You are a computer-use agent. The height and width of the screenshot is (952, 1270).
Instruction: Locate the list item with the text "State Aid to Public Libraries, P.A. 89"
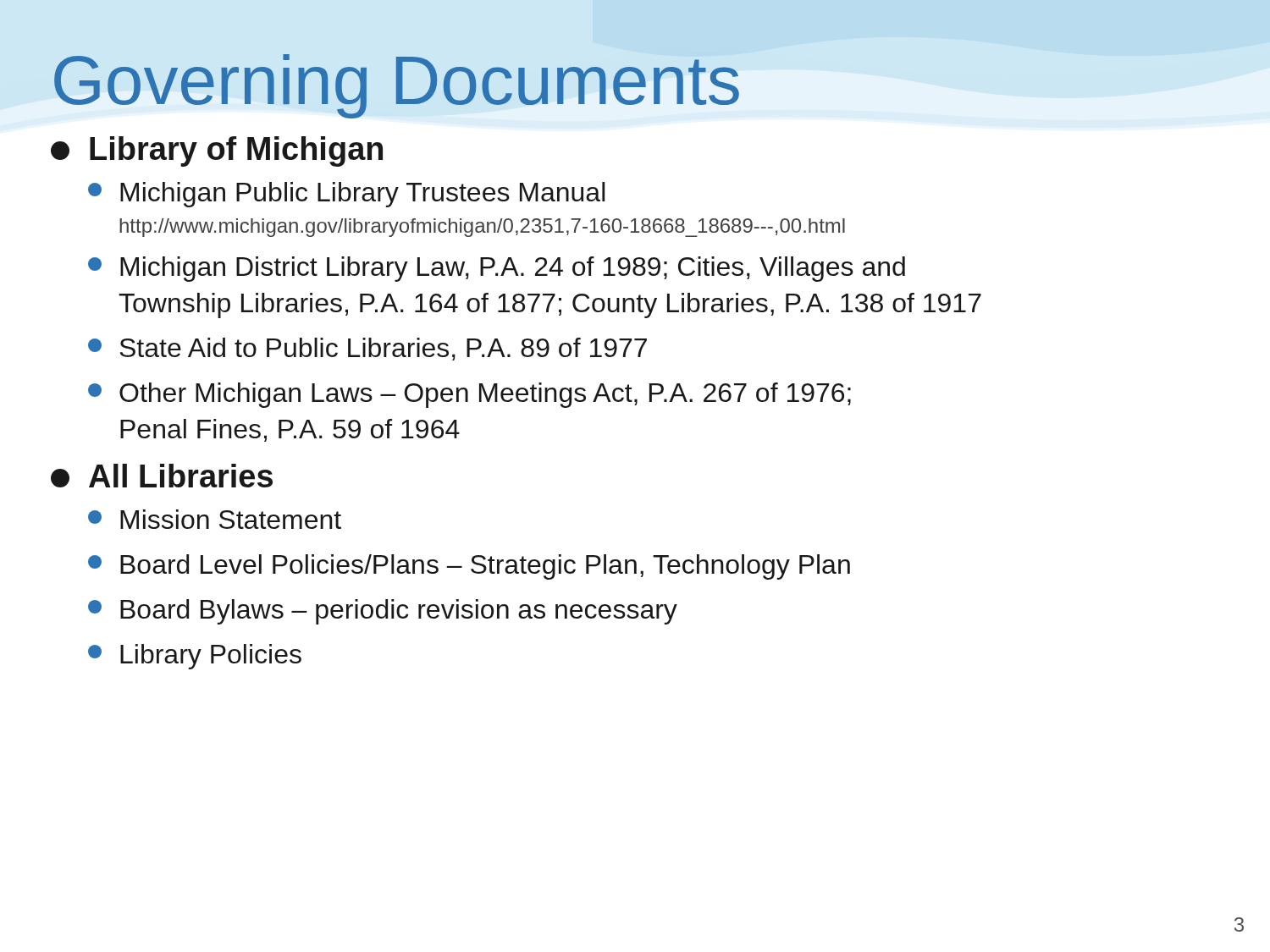coord(654,348)
